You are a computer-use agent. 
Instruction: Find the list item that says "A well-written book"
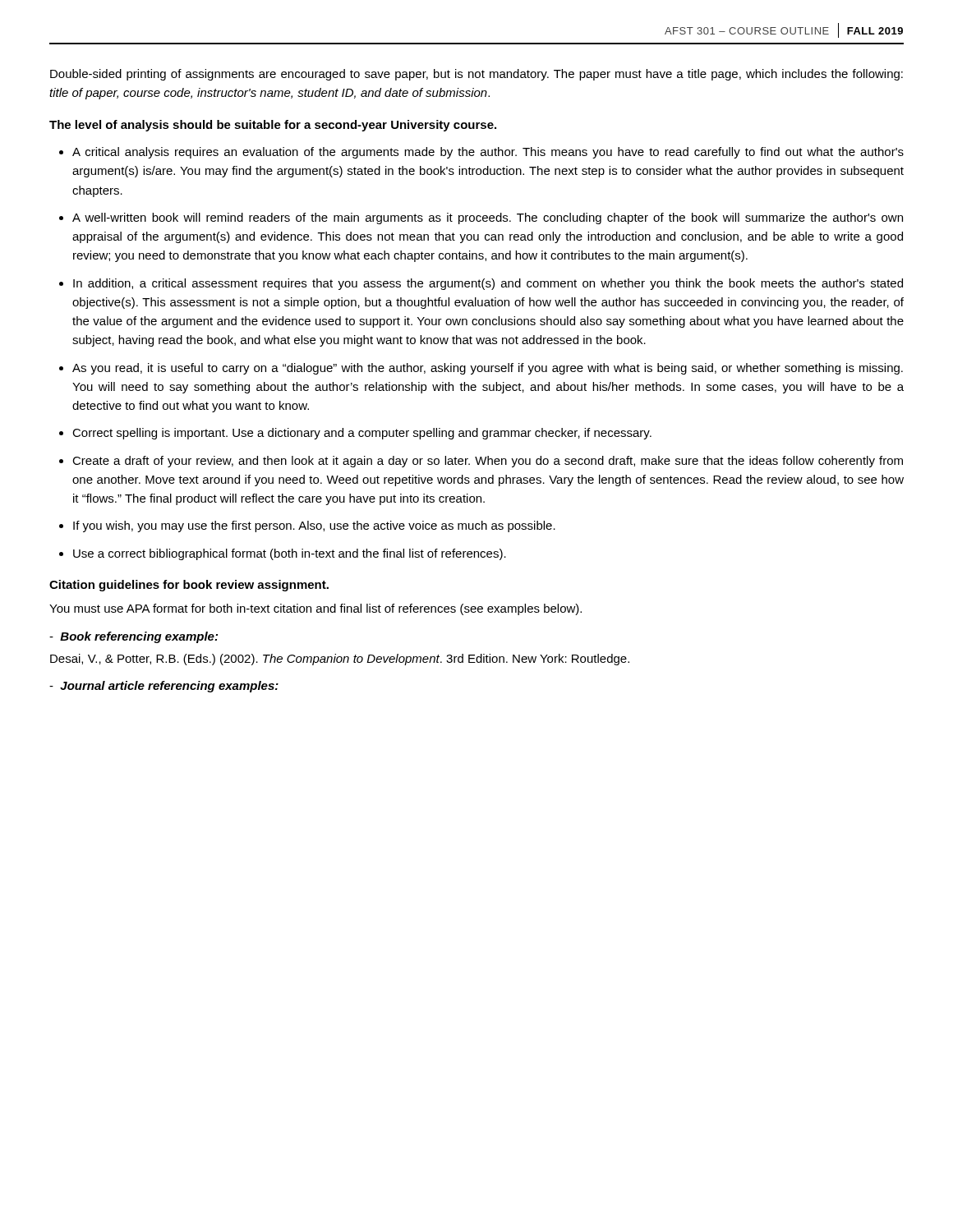pos(488,236)
